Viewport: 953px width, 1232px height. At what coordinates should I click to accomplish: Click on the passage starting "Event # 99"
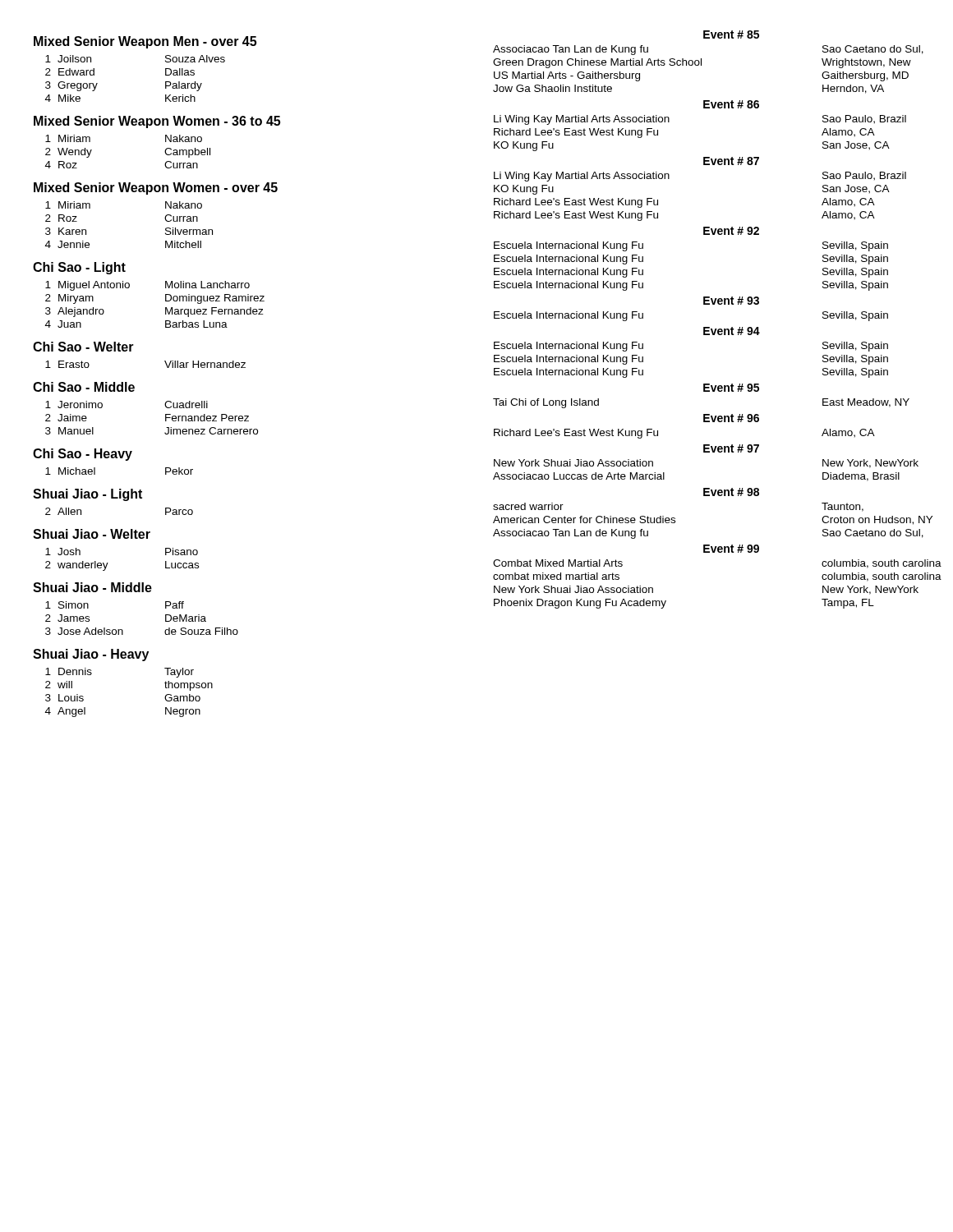tap(731, 549)
